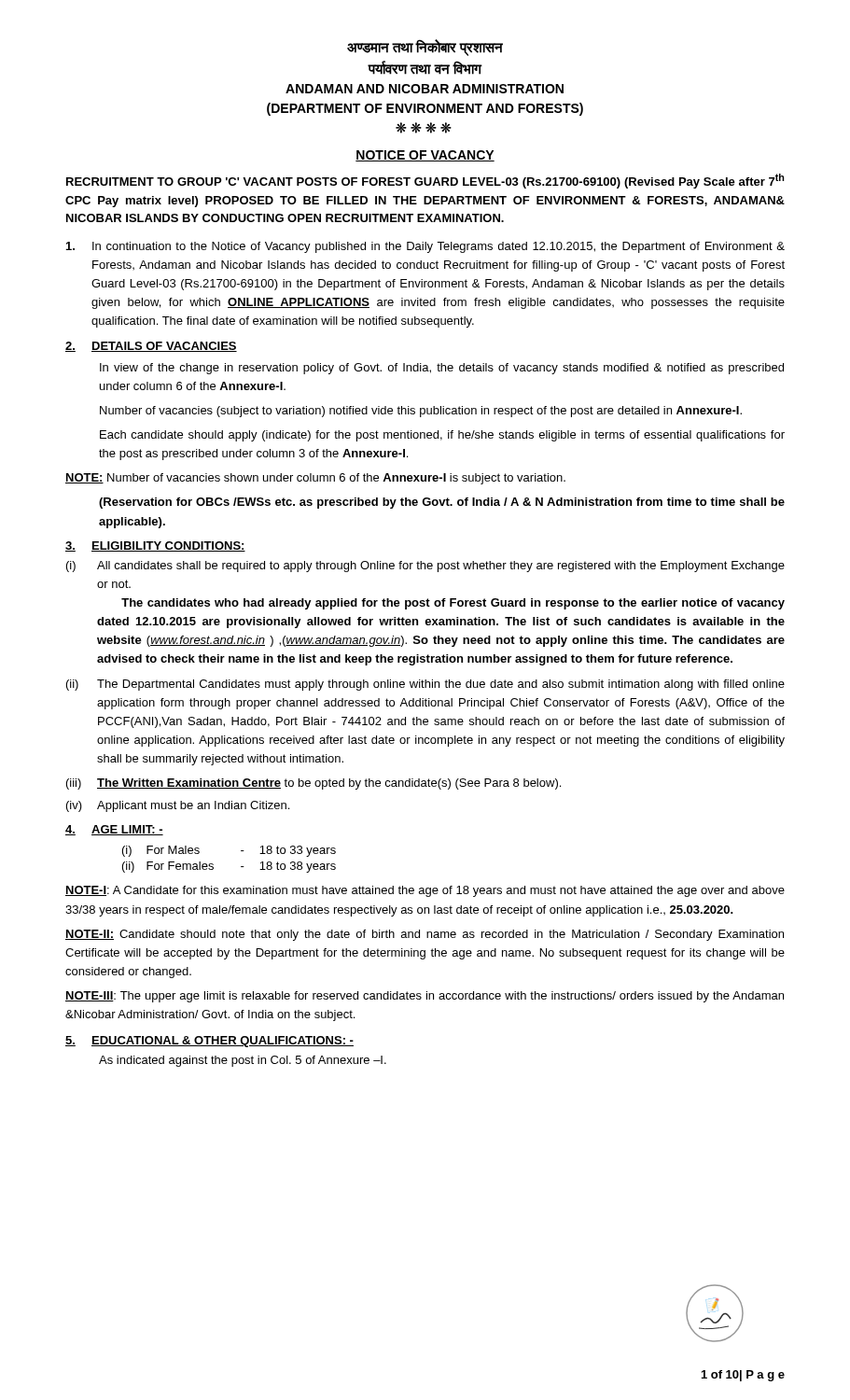Screen dimensions: 1400x850
Task: Locate the block of text that opens with "(i) All candidates"
Action: tap(425, 612)
